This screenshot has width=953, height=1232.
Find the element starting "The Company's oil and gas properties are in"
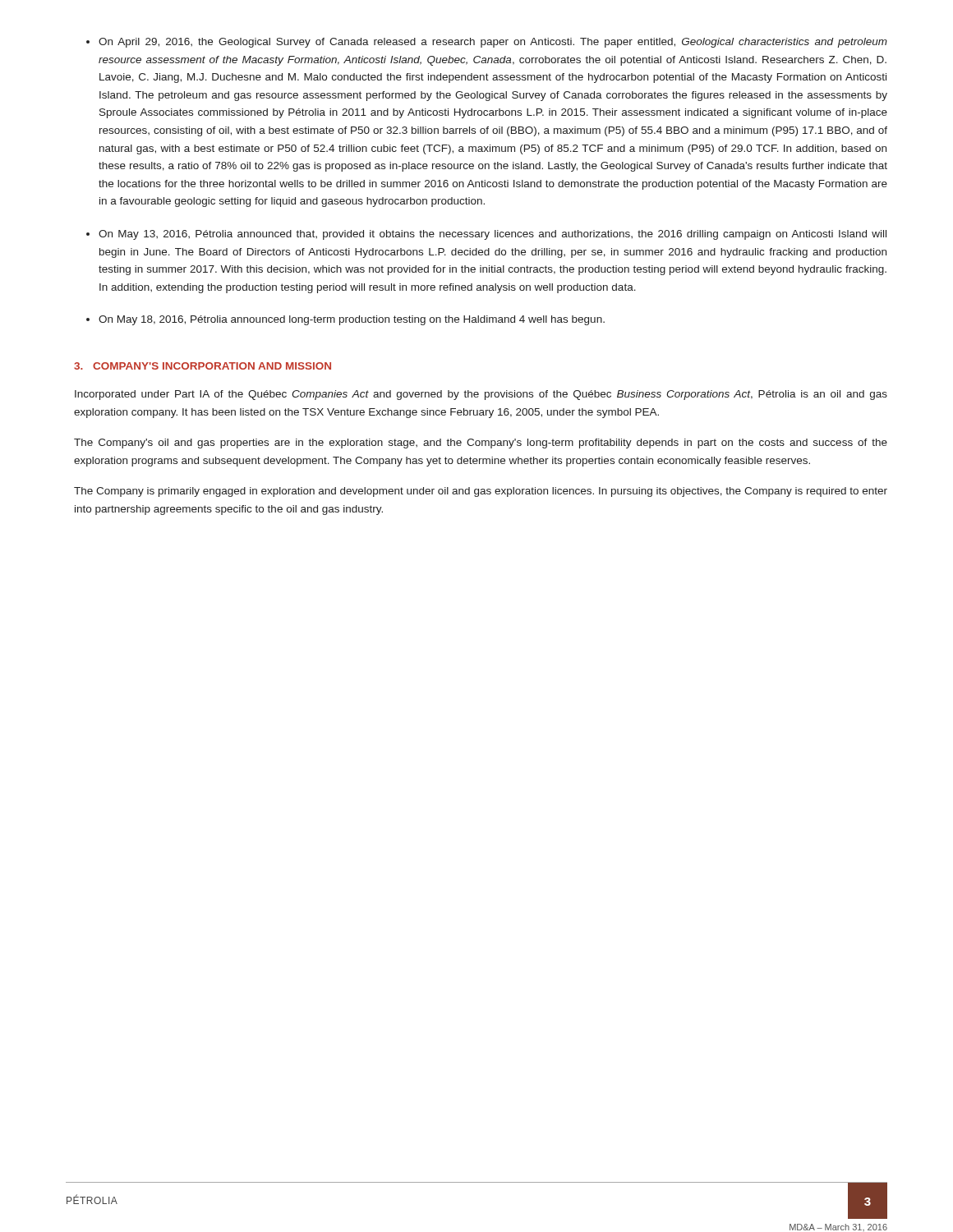point(481,451)
